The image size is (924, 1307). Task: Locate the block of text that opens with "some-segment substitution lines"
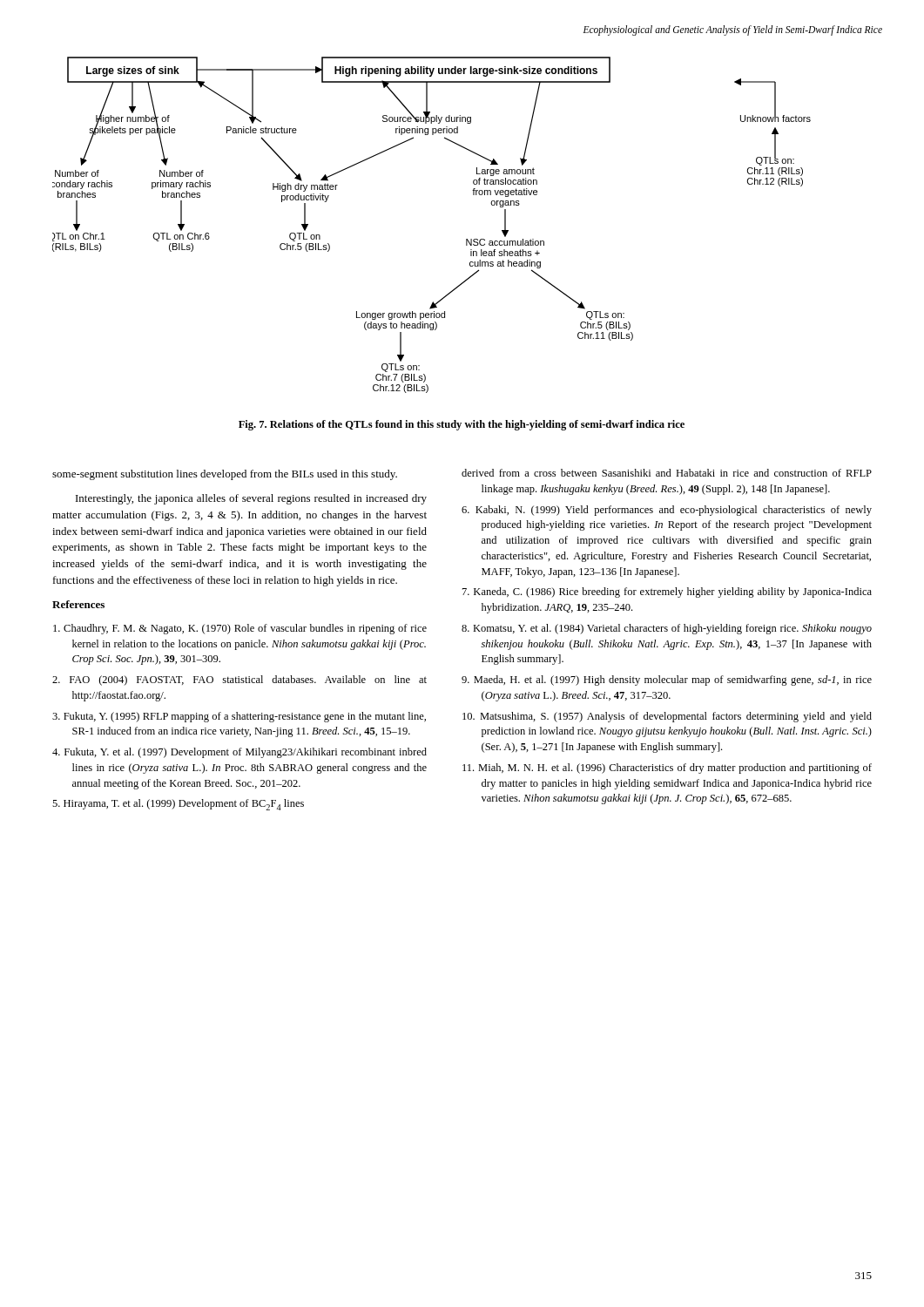240,640
